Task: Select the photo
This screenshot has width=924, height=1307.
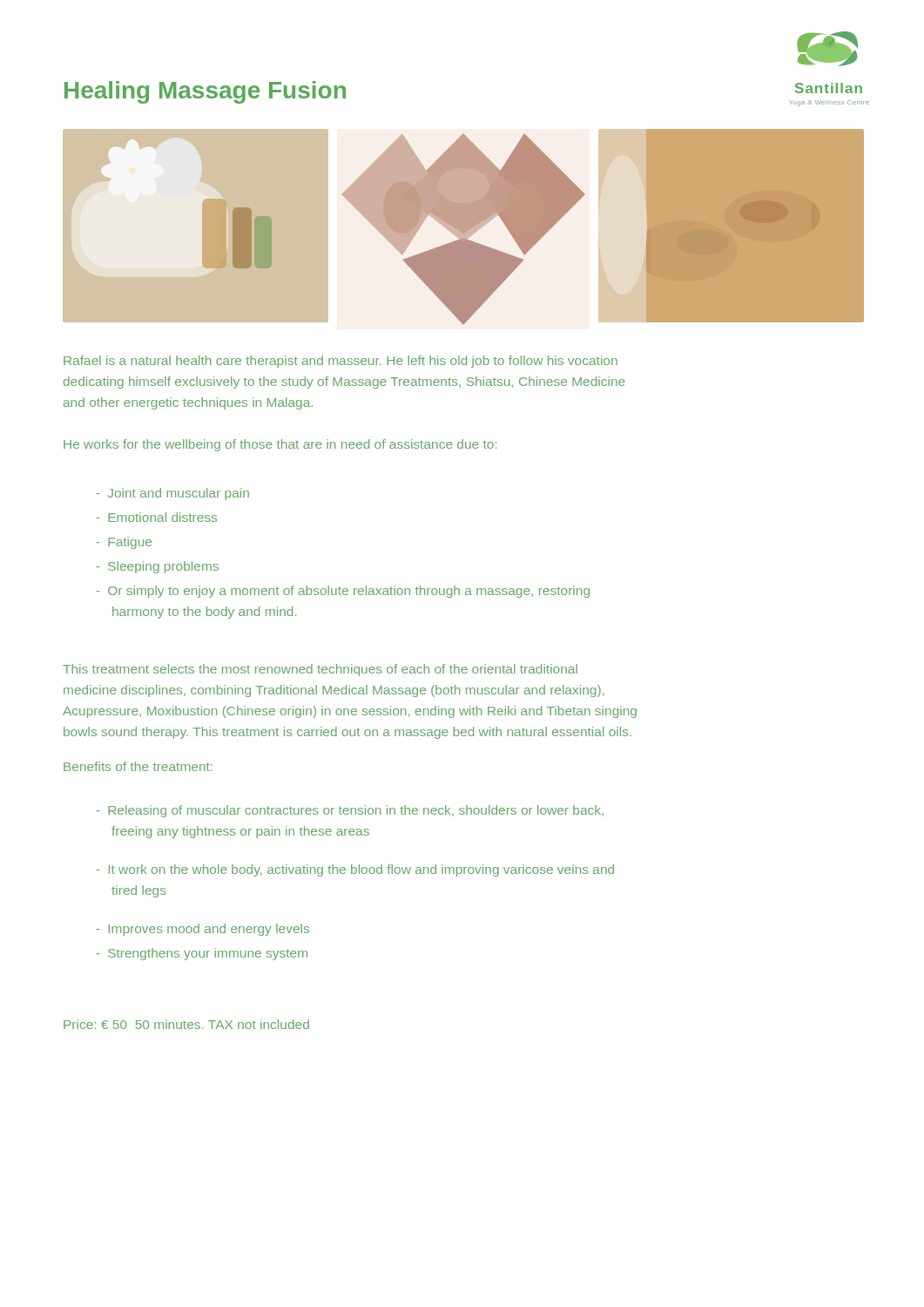Action: point(463,229)
